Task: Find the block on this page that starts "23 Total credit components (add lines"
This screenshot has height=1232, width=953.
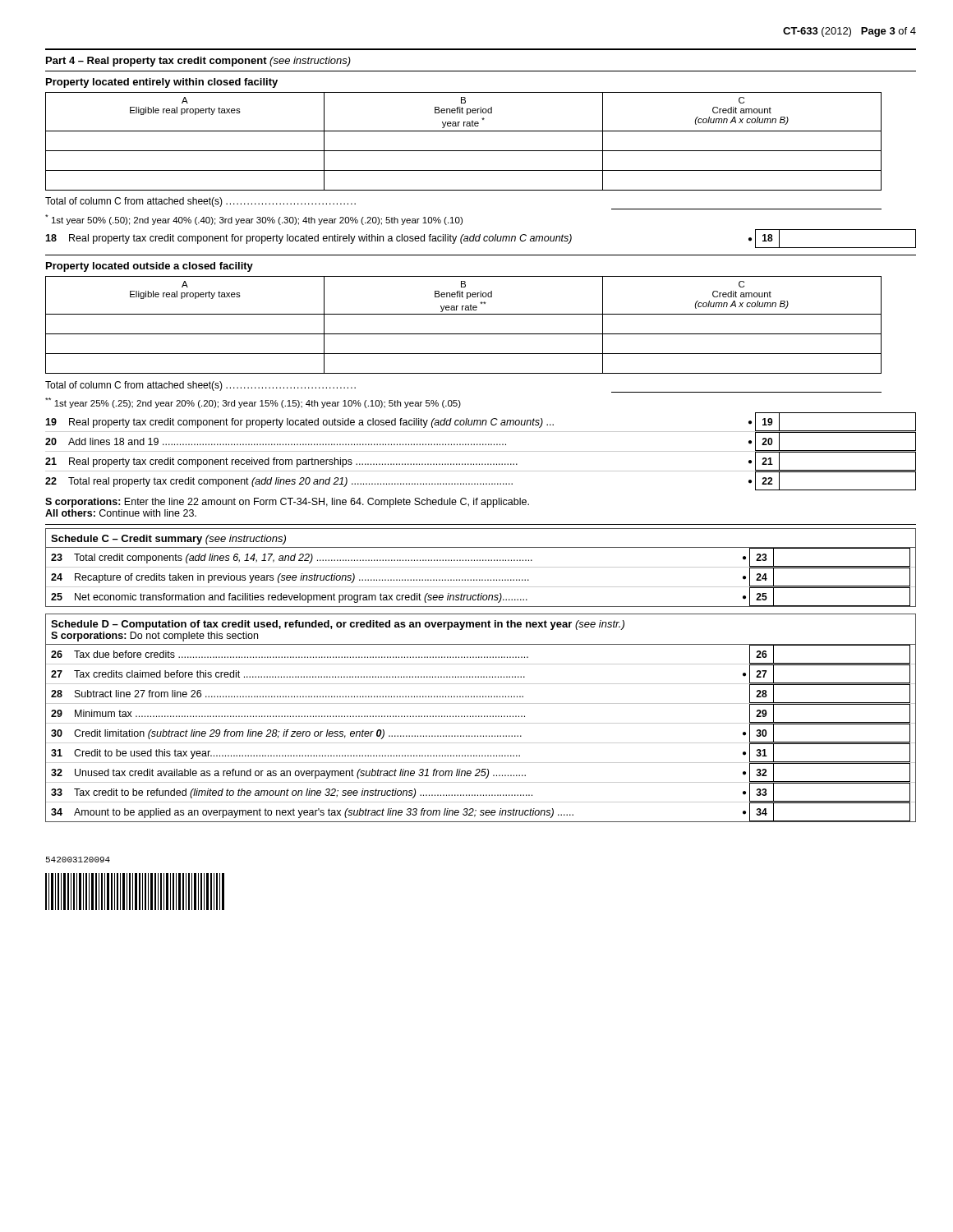Action: click(481, 577)
